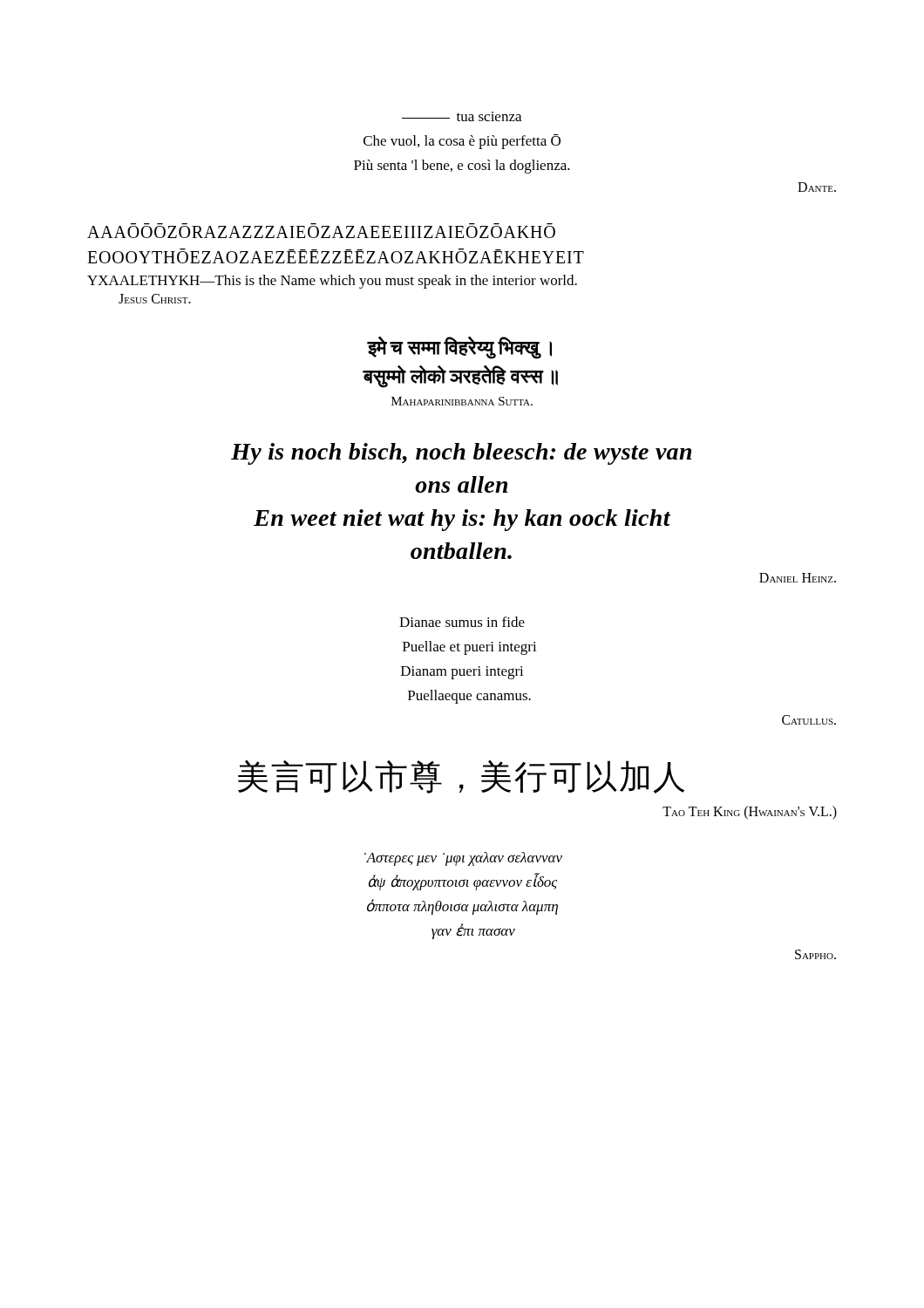Locate the text with the text "Mahaparinibbanna Sutta."
The height and width of the screenshot is (1308, 924).
pyautogui.click(x=462, y=401)
